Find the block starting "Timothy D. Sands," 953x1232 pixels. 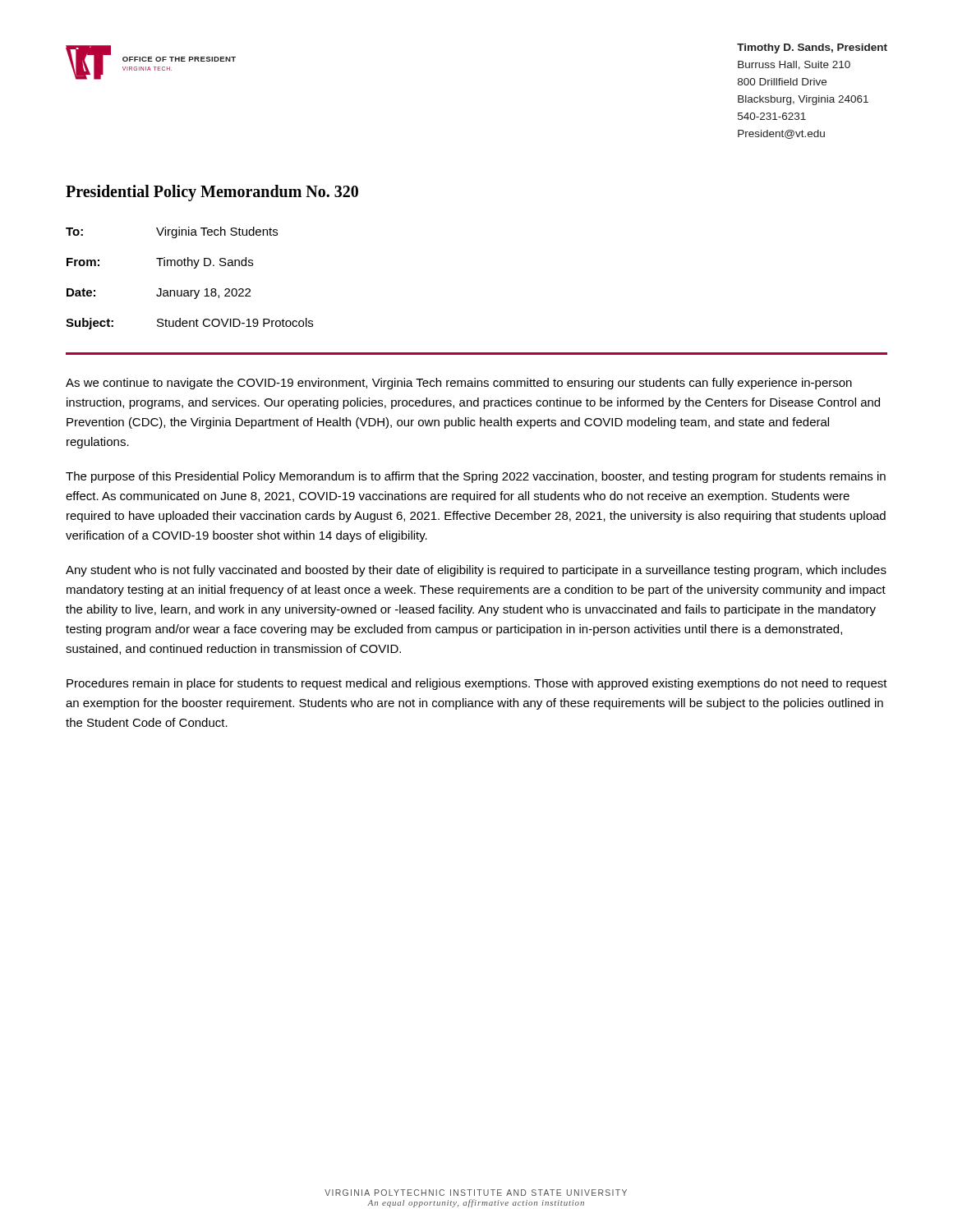click(812, 89)
